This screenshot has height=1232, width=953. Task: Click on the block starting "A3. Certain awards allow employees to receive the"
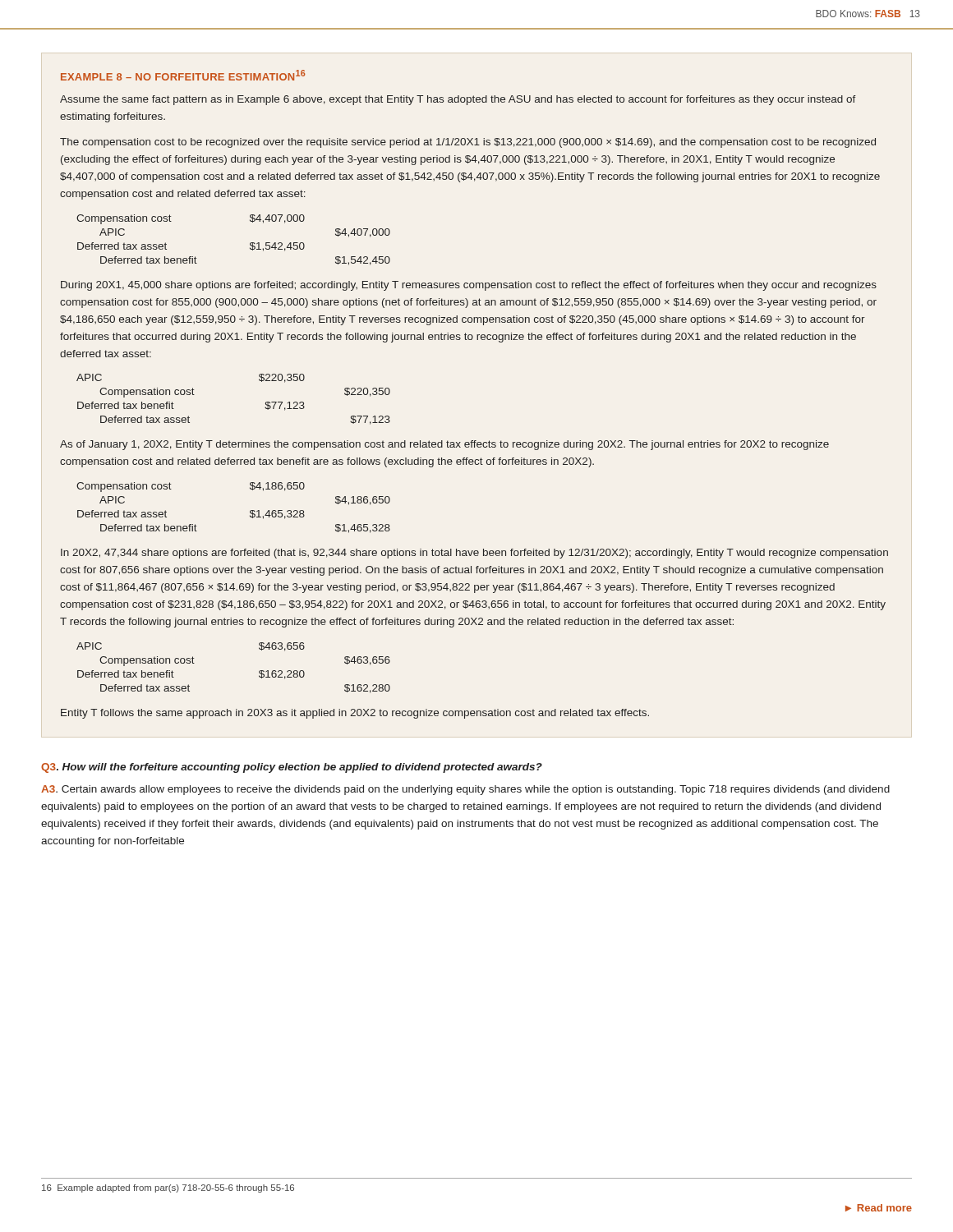(465, 815)
